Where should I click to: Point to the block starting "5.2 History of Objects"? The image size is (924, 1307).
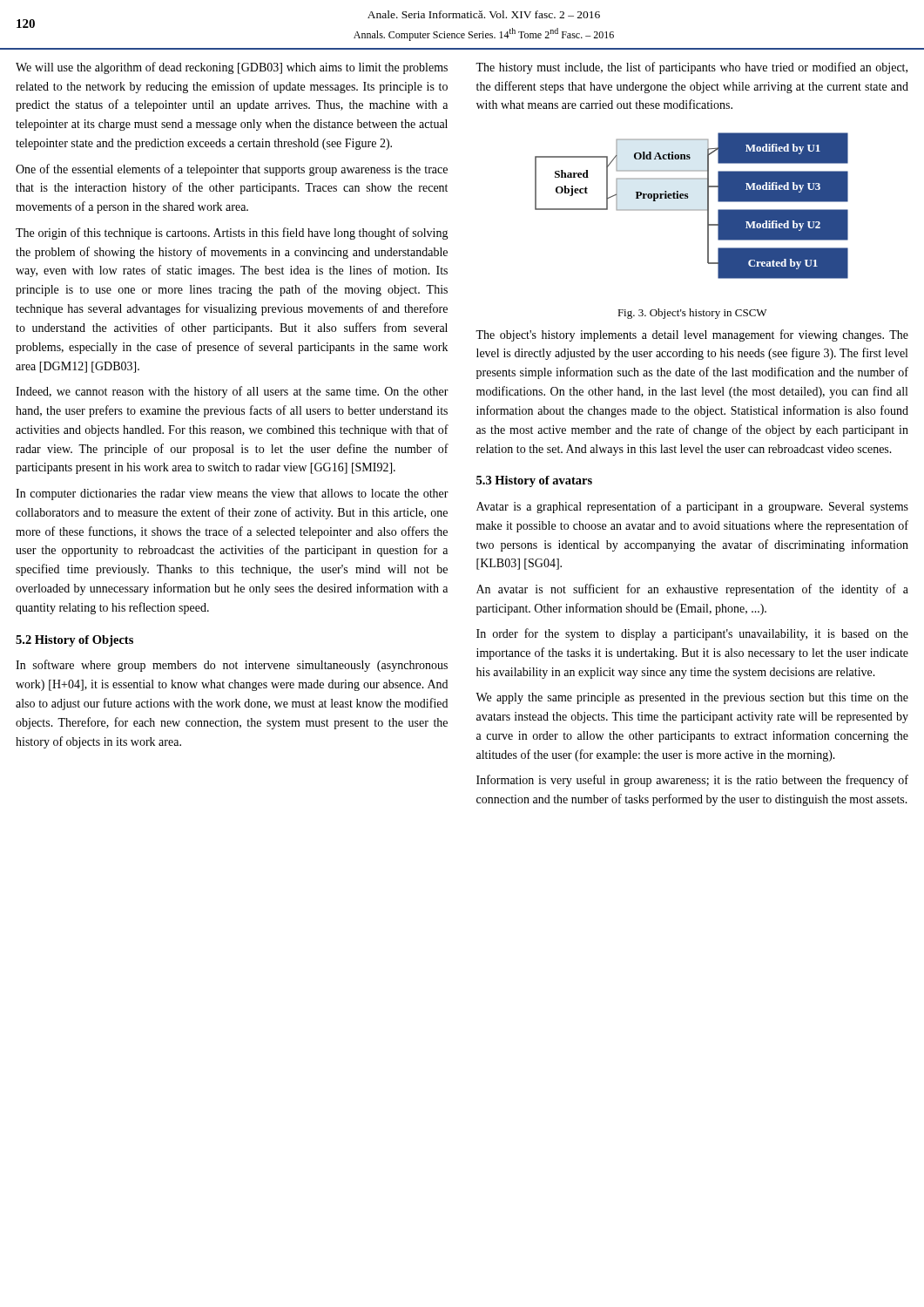(75, 639)
